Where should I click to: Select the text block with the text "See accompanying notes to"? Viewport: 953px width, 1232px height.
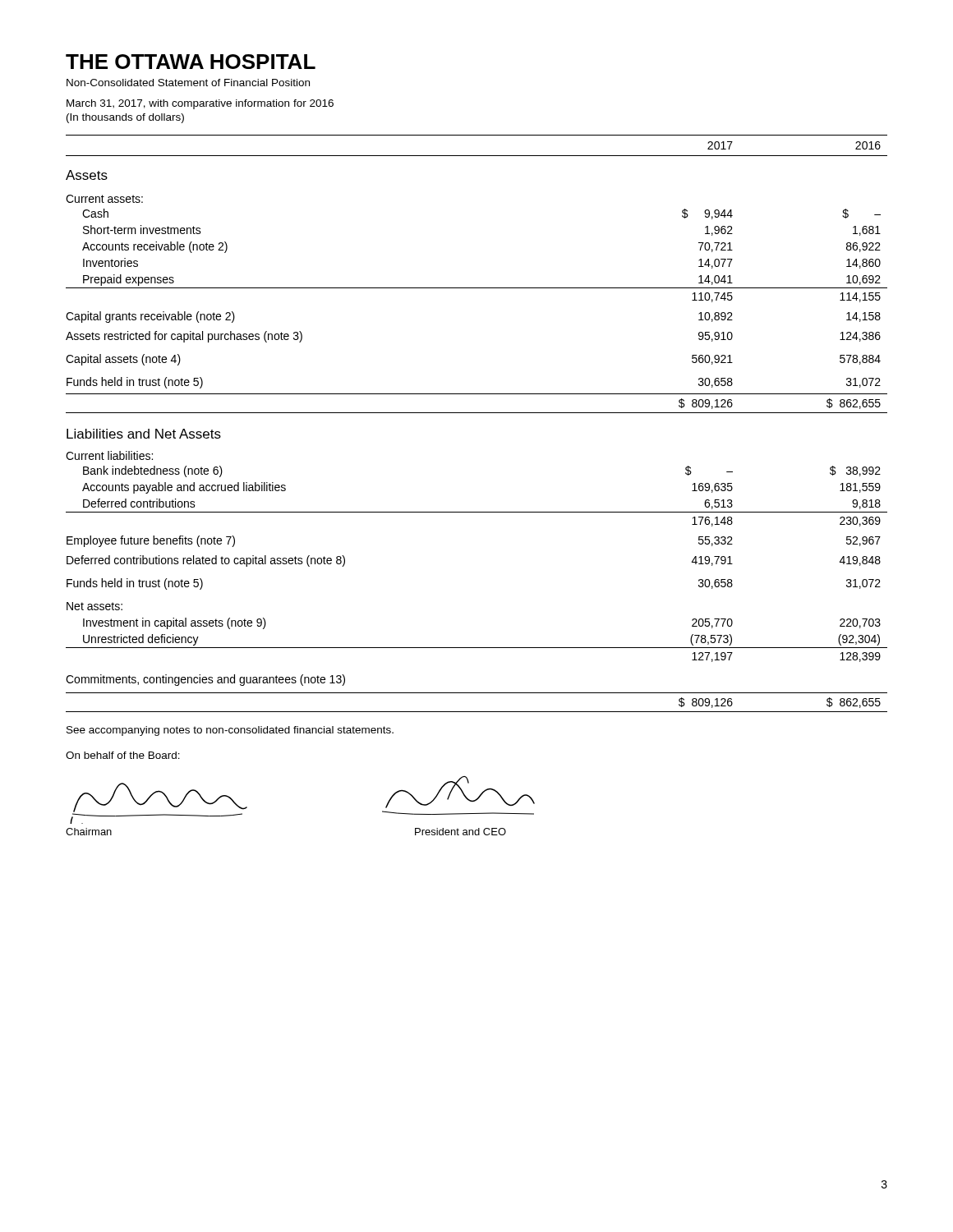tap(230, 730)
